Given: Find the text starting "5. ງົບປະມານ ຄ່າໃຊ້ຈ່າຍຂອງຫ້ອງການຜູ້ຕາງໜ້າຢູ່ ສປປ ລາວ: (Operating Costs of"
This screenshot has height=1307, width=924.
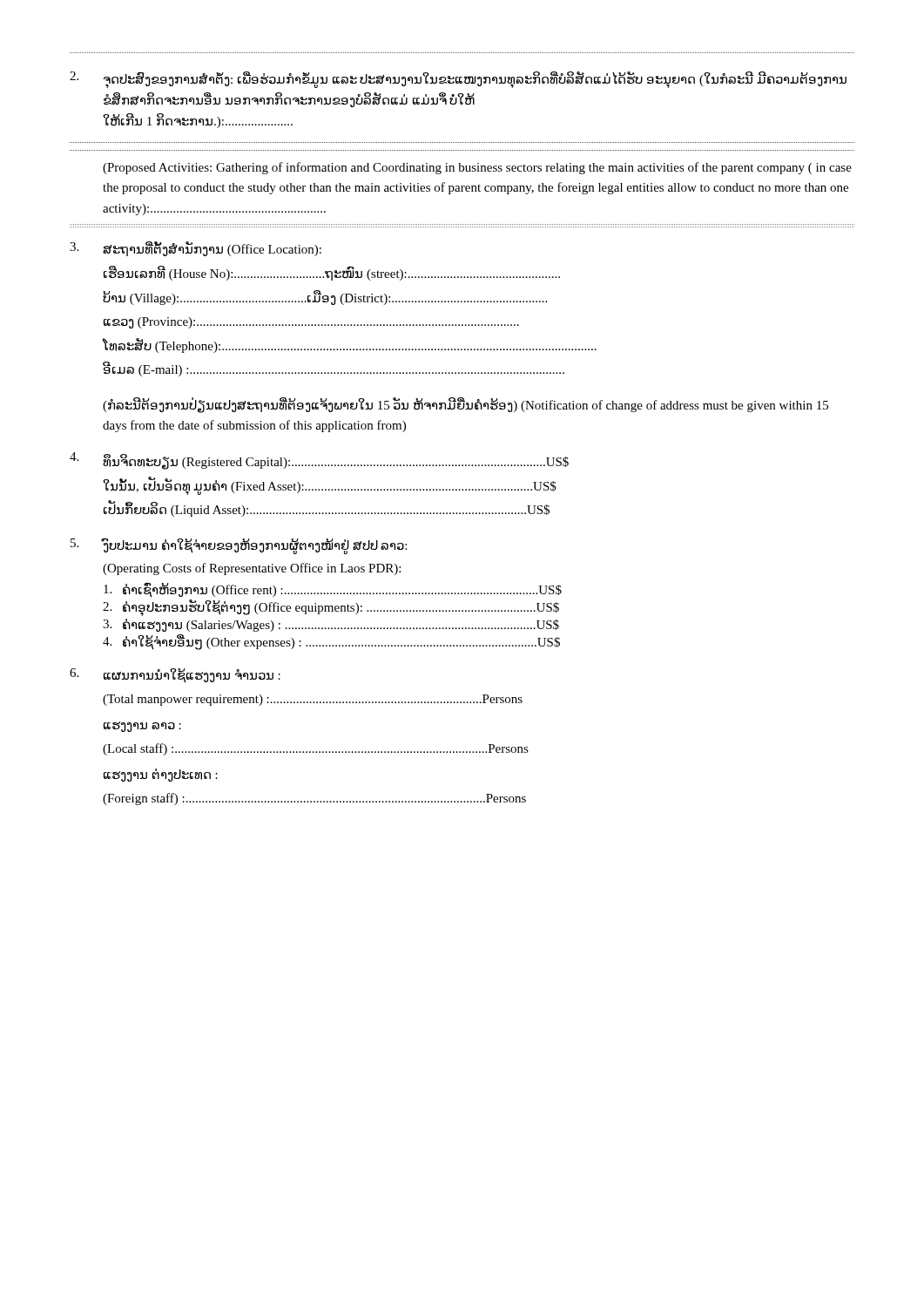Looking at the screenshot, I should pyautogui.click(x=462, y=594).
